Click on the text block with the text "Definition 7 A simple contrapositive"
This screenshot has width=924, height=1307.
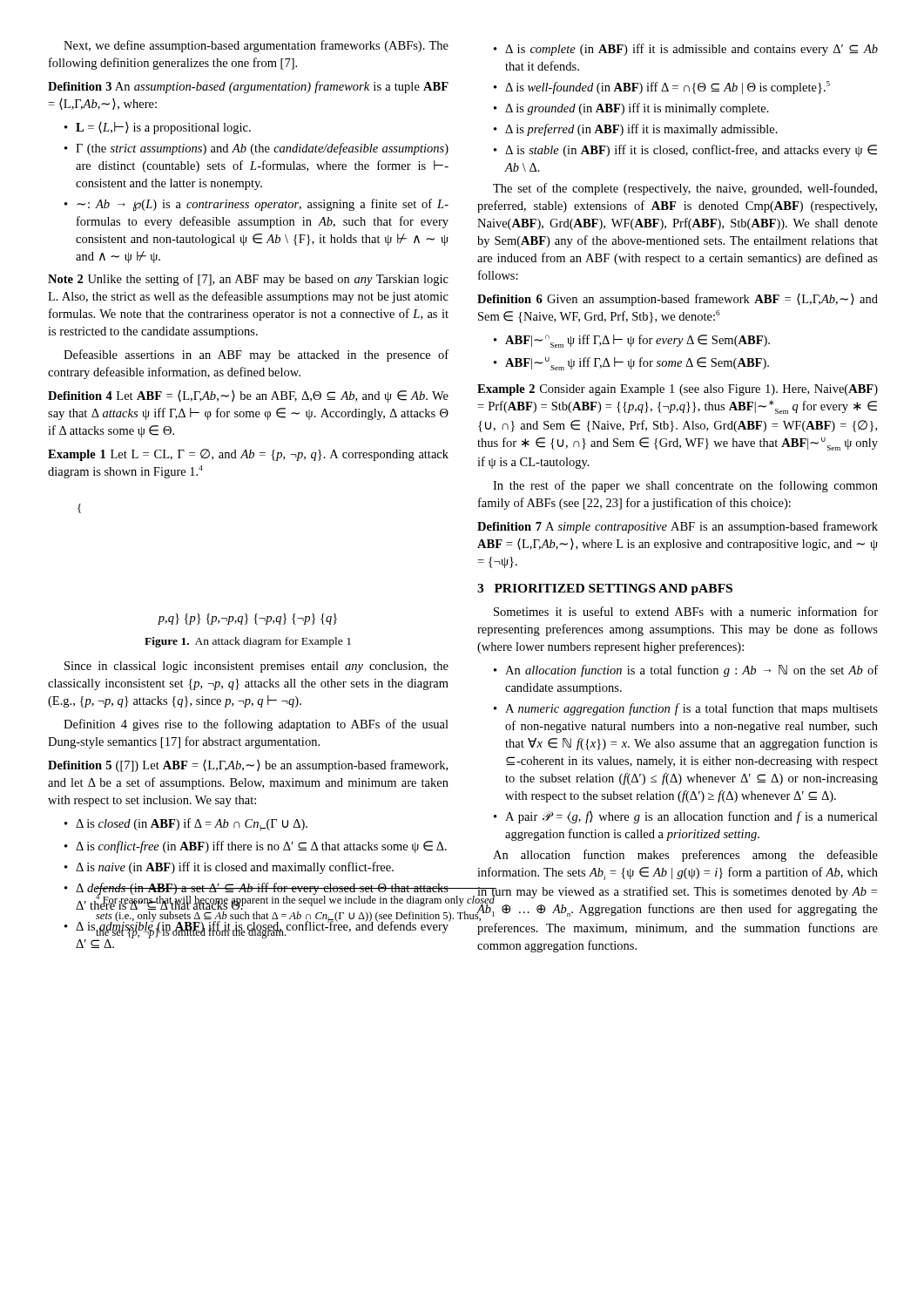[x=678, y=544]
